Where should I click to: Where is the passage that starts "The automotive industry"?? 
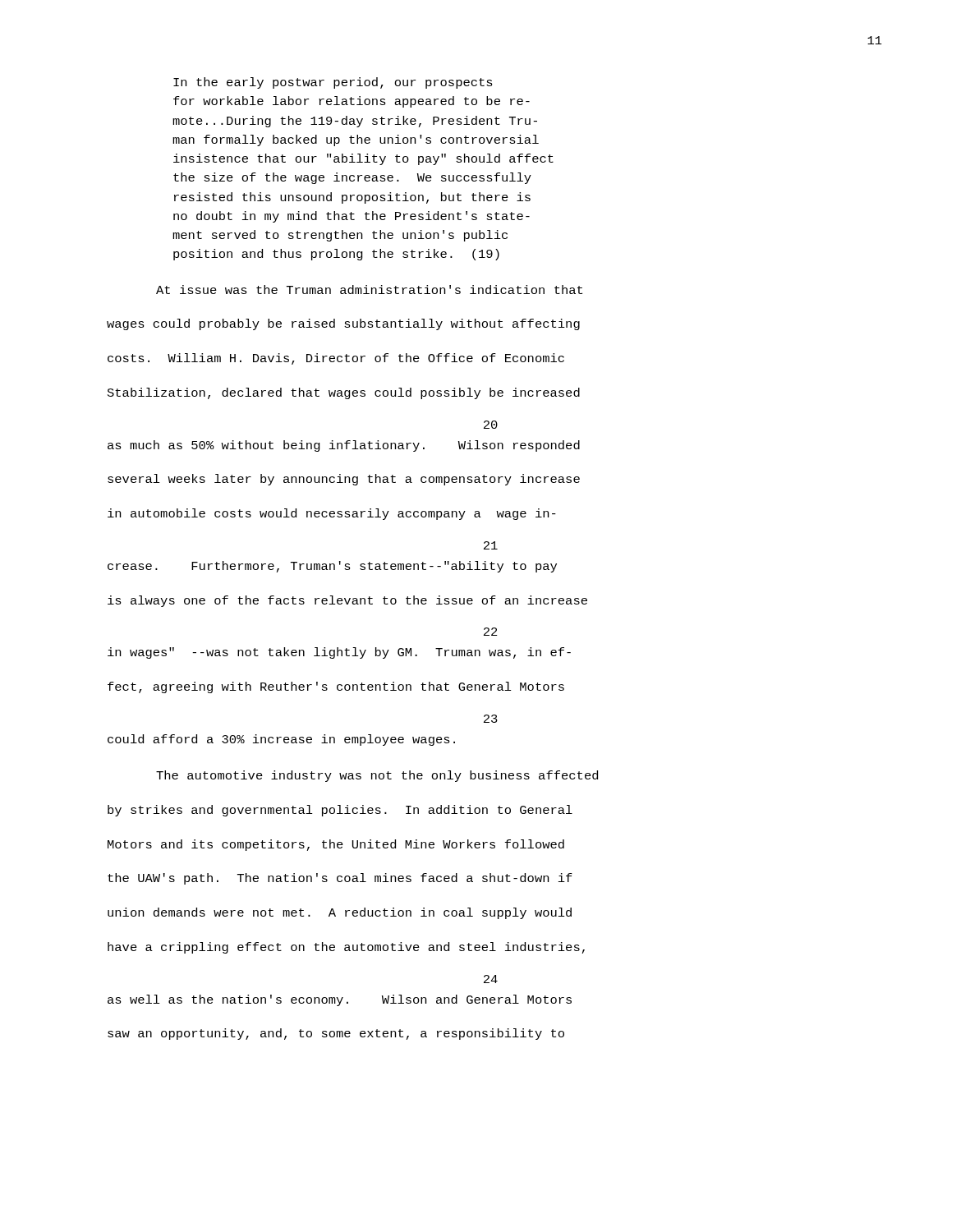[490, 905]
